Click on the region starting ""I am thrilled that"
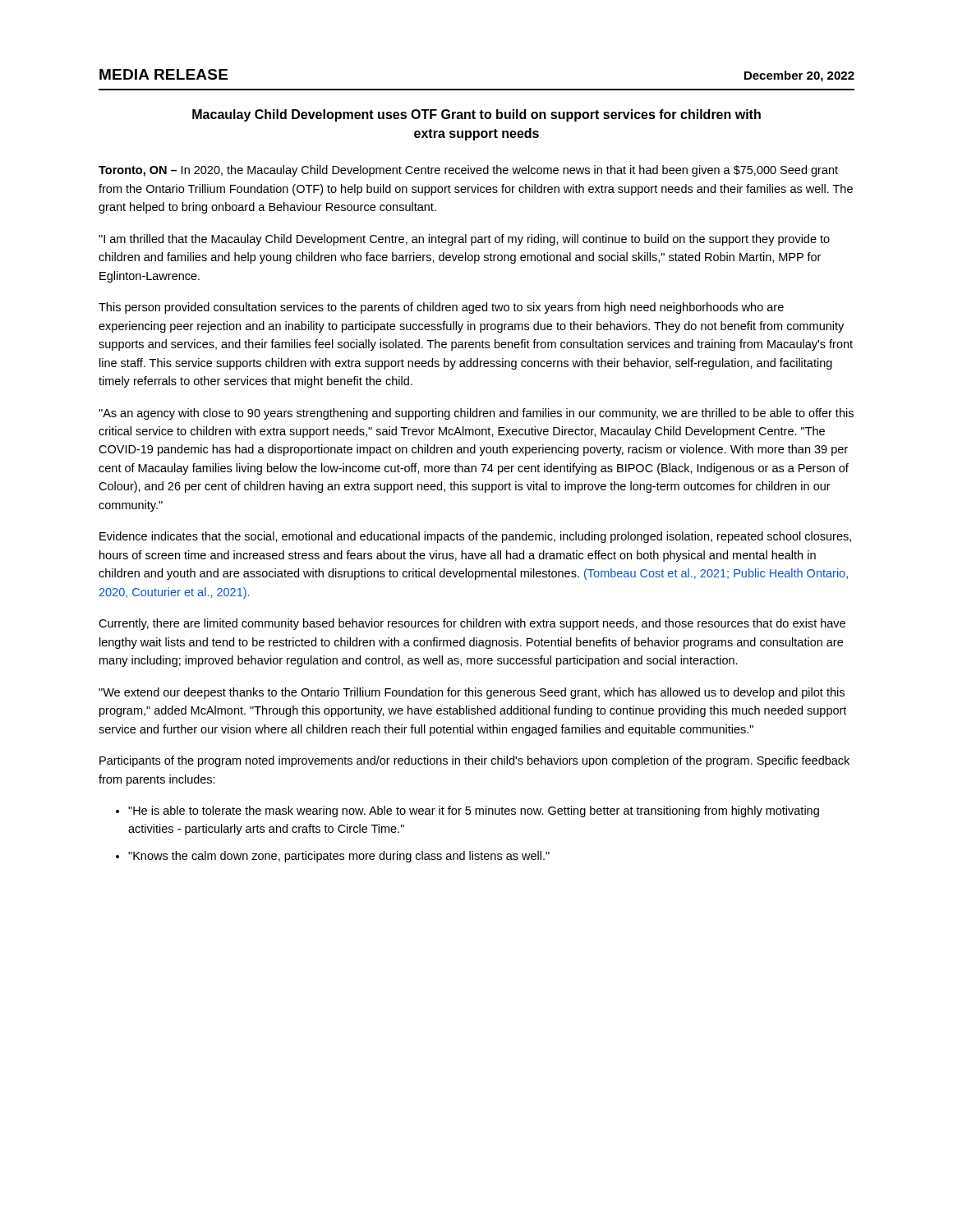 click(464, 257)
